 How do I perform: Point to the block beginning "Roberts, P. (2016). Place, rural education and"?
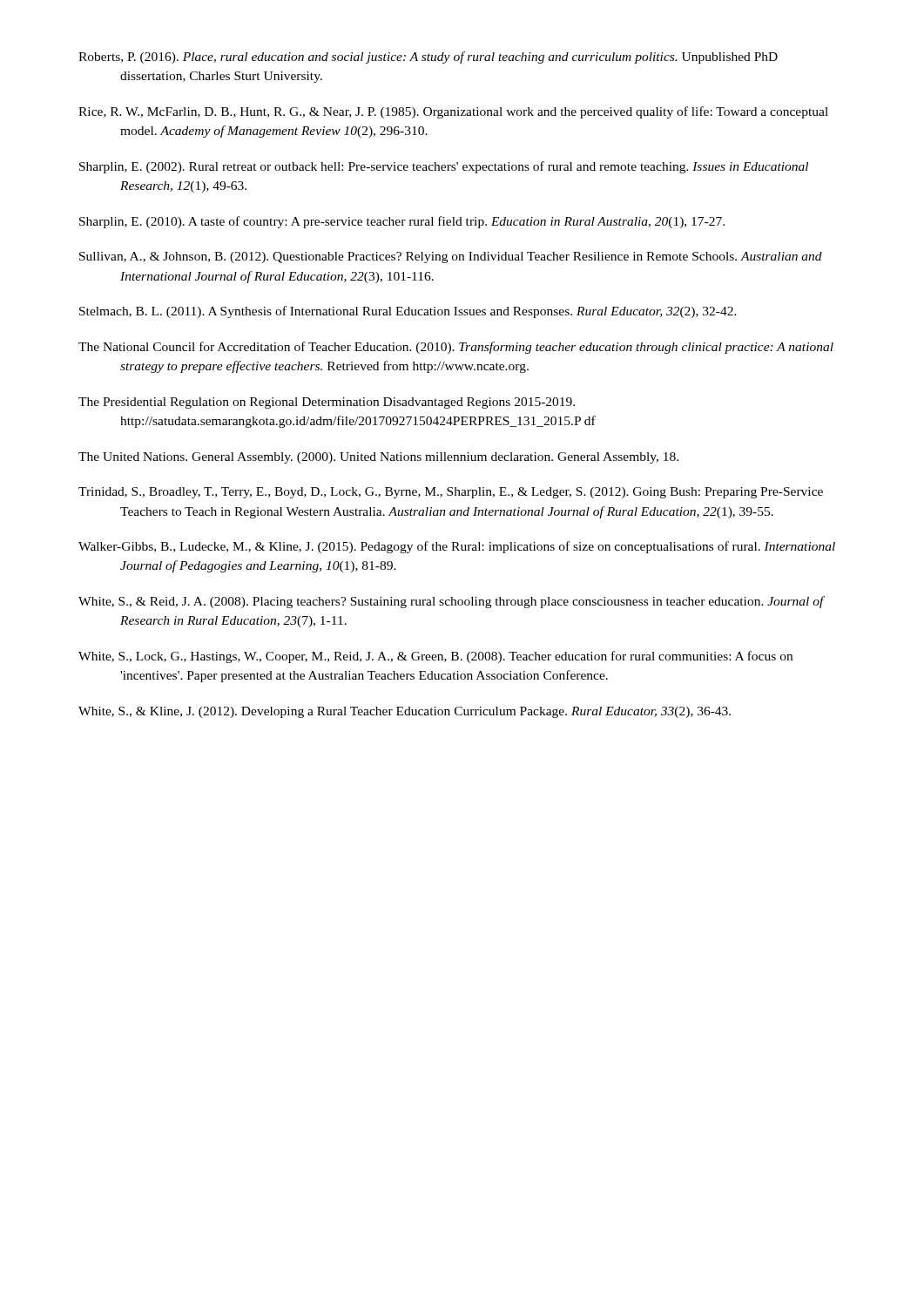pos(428,66)
